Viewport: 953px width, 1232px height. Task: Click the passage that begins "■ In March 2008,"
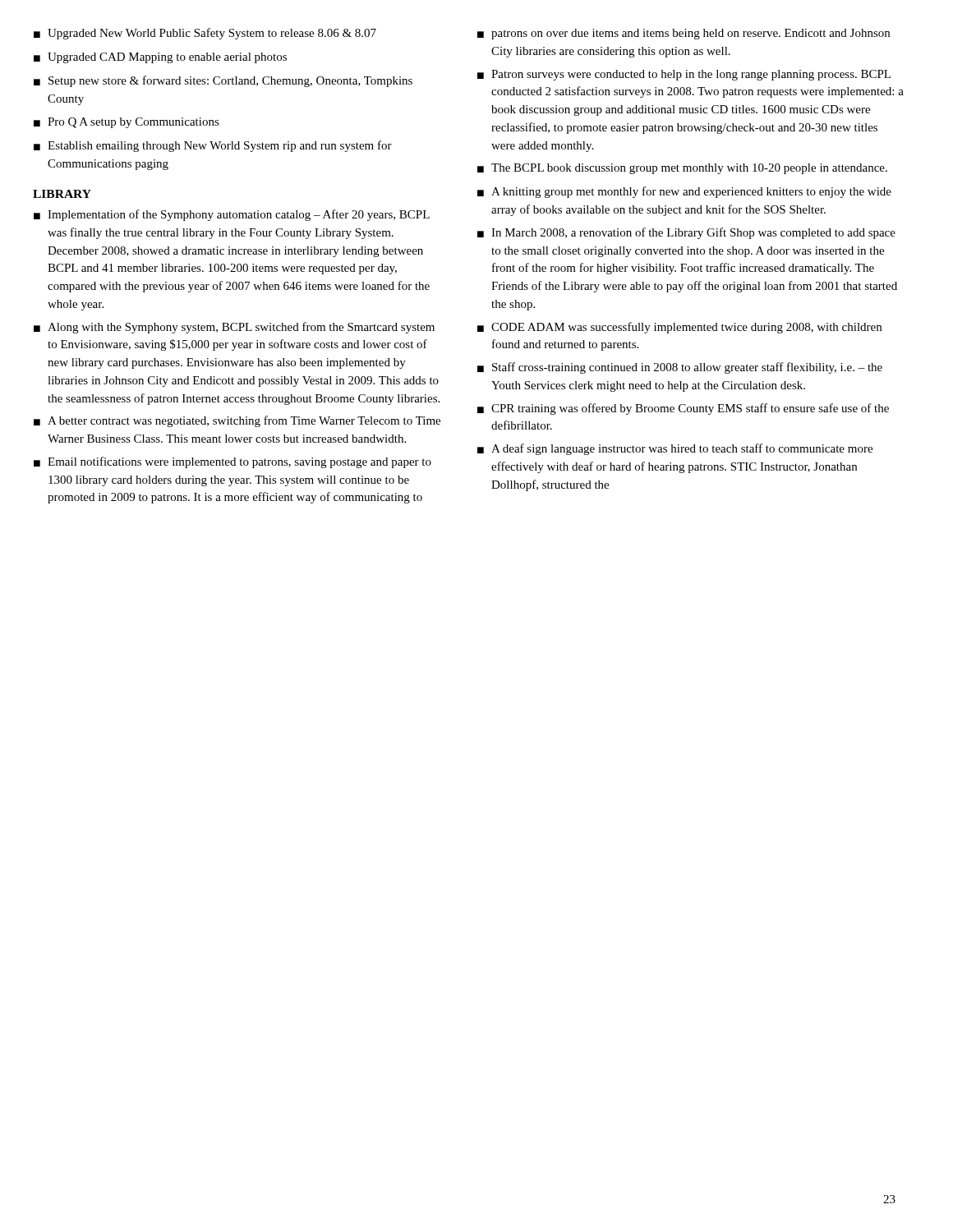click(x=690, y=269)
